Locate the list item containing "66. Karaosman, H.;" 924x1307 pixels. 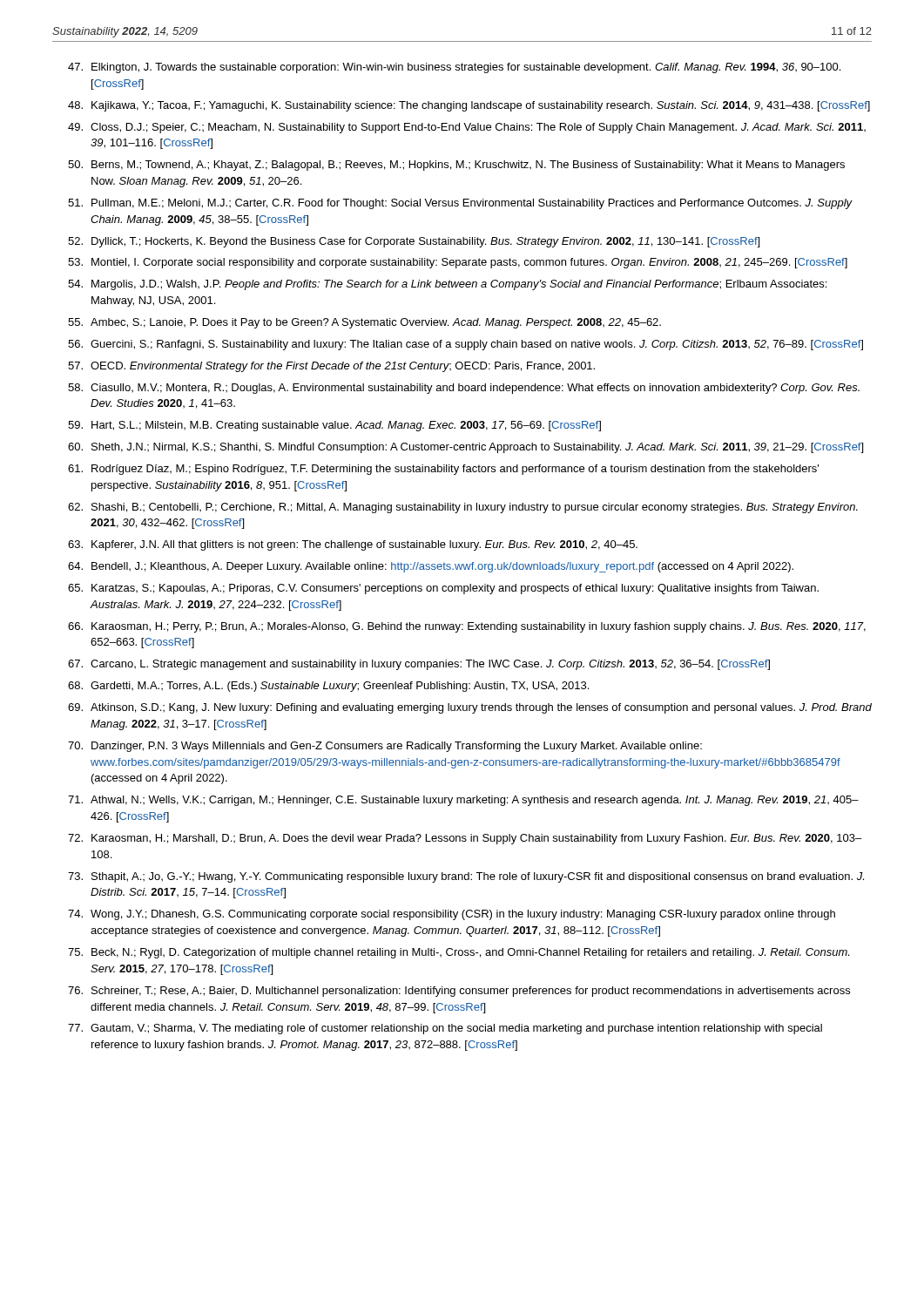click(x=462, y=635)
